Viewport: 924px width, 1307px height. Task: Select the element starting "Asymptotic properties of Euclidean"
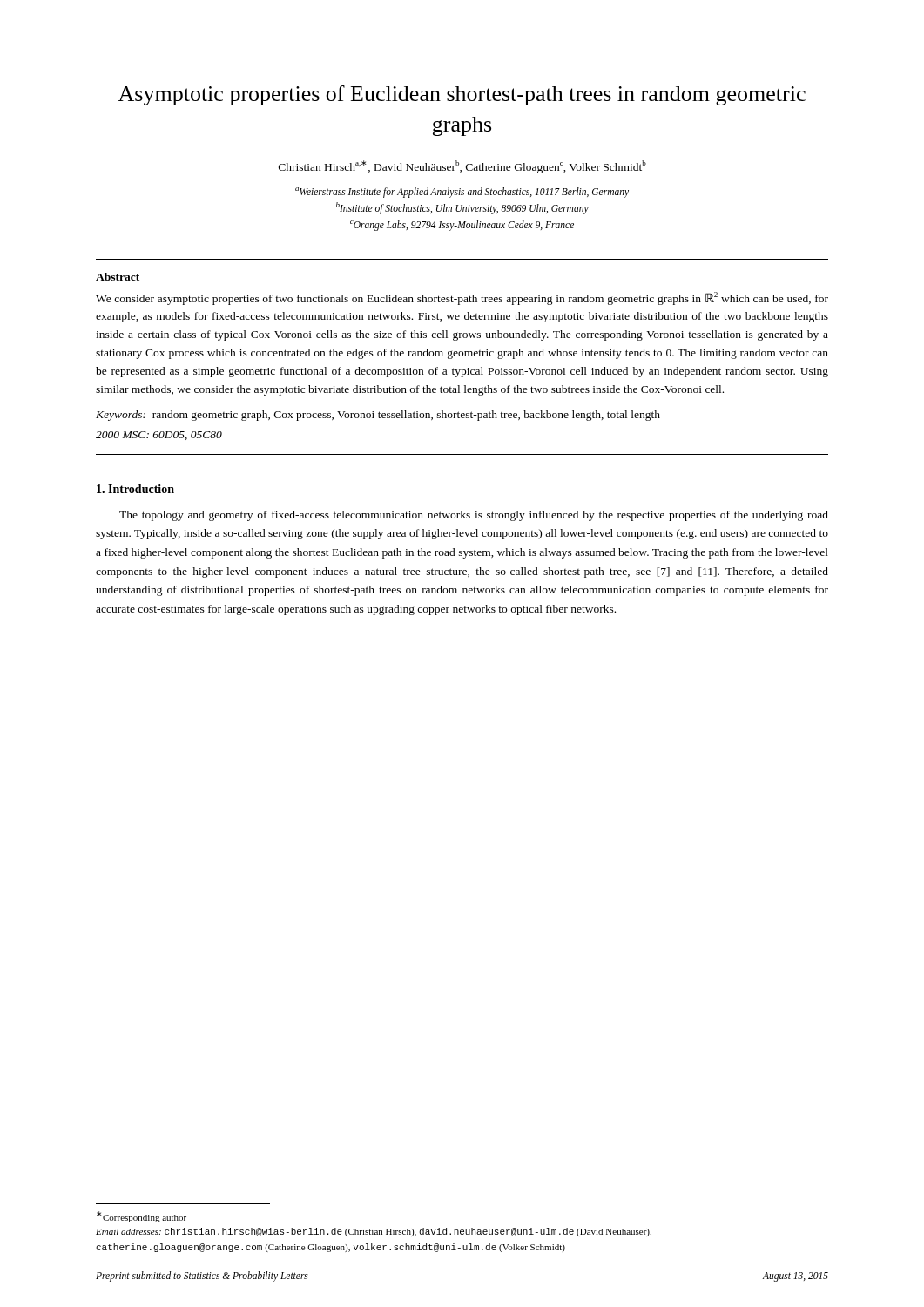tap(462, 109)
